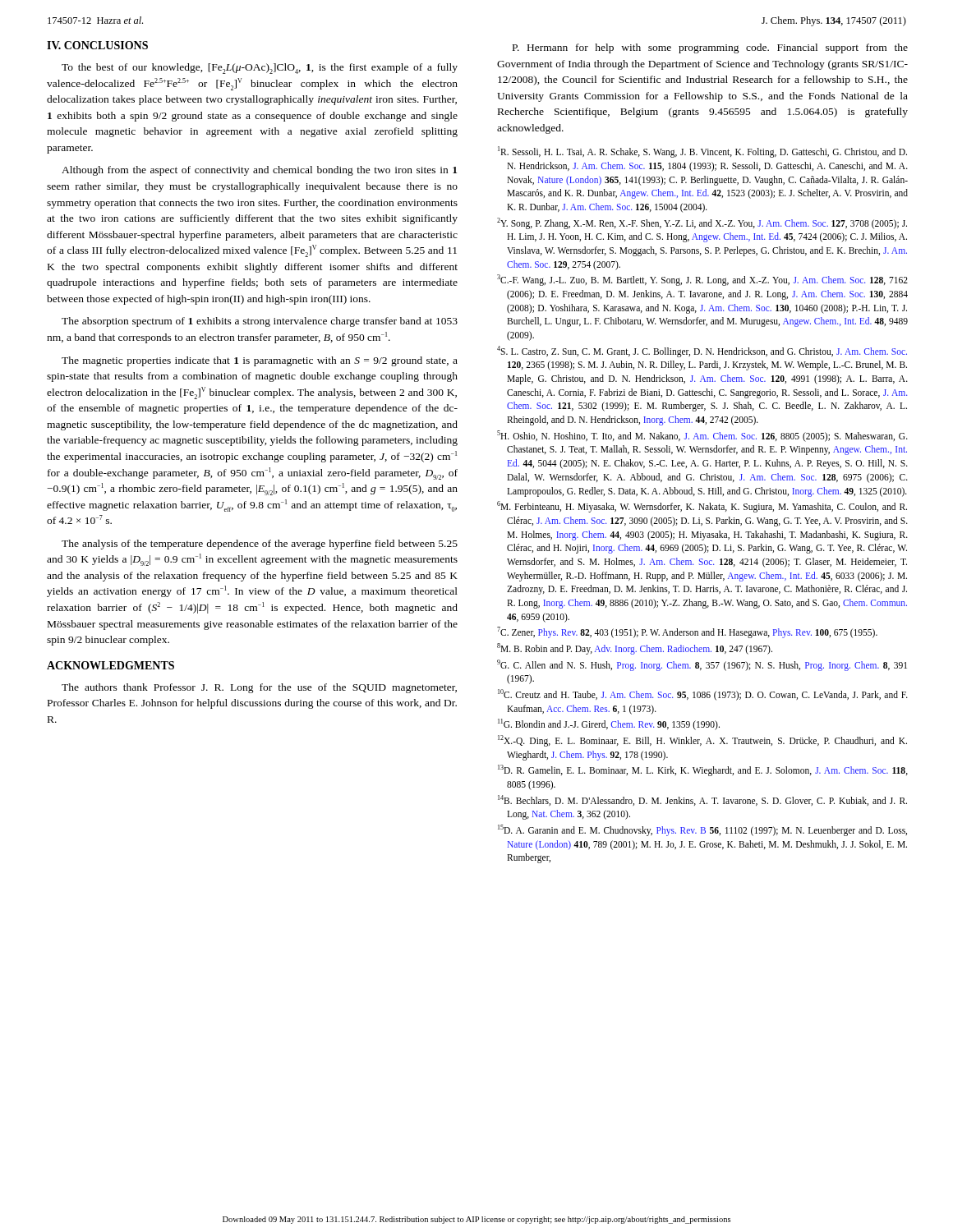Find the passage starting "13D. R. Gamelin, E. L."

[702, 777]
